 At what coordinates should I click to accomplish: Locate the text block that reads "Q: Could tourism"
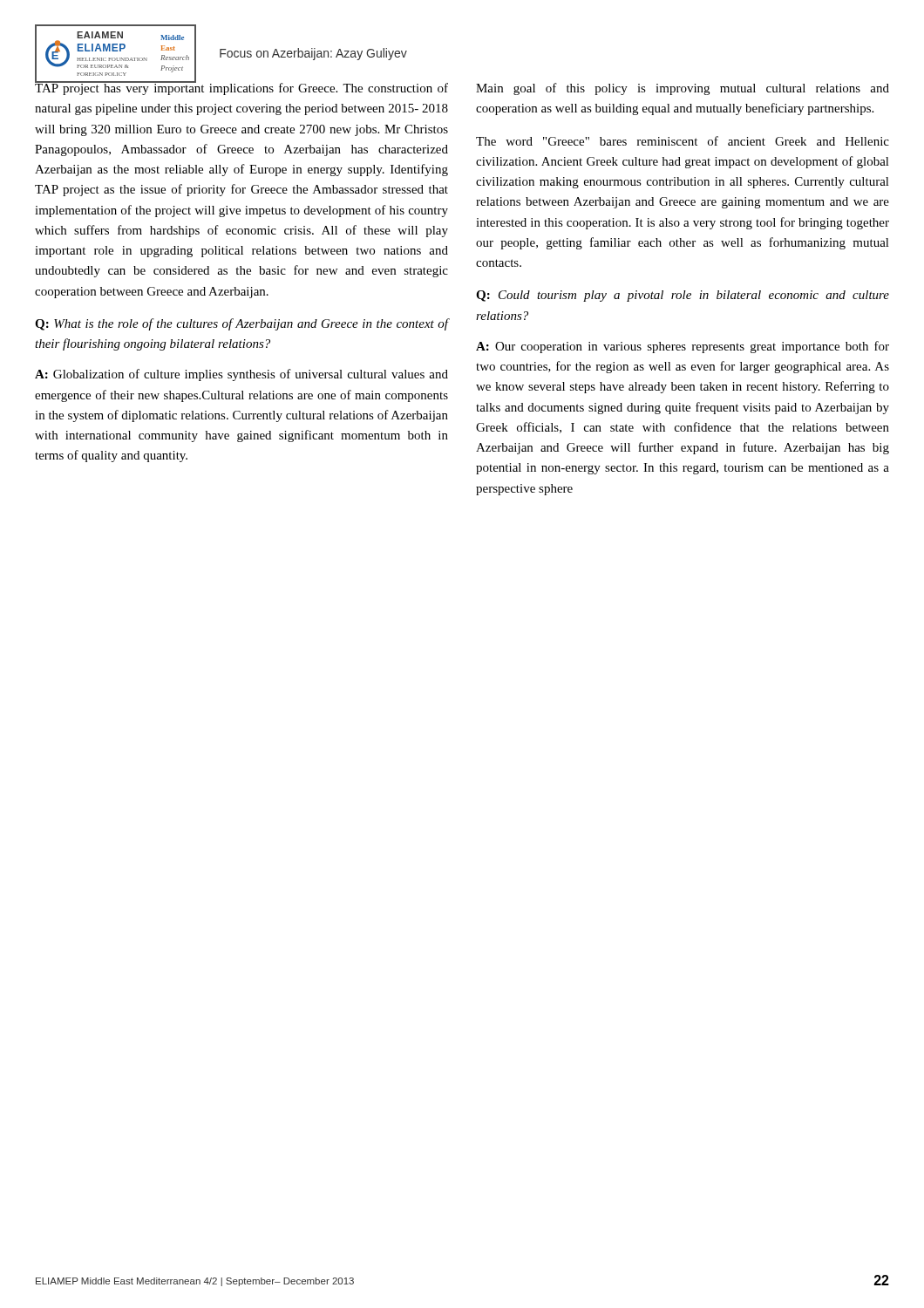tap(683, 306)
